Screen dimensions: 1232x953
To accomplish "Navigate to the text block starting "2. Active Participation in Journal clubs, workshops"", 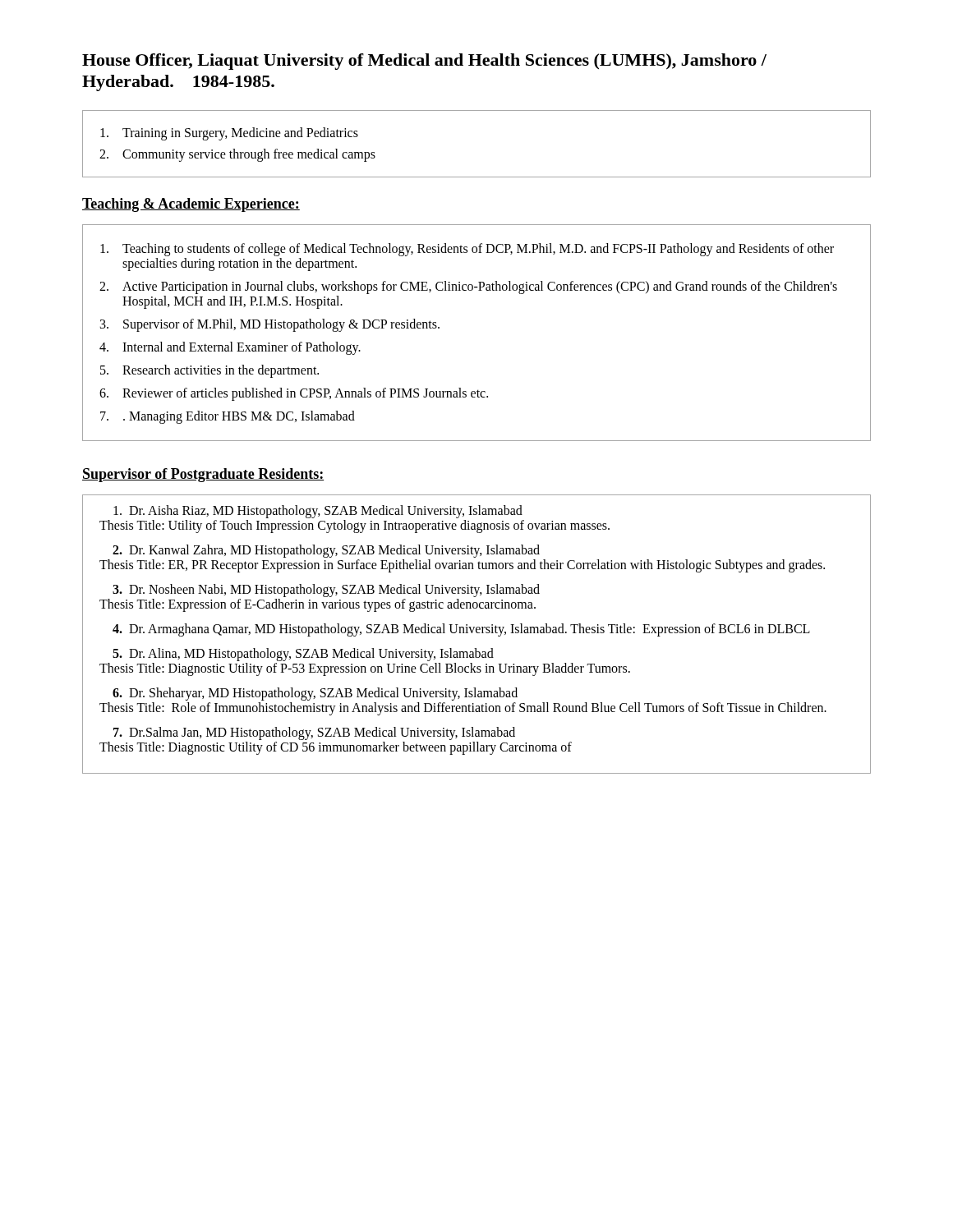I will coord(476,294).
